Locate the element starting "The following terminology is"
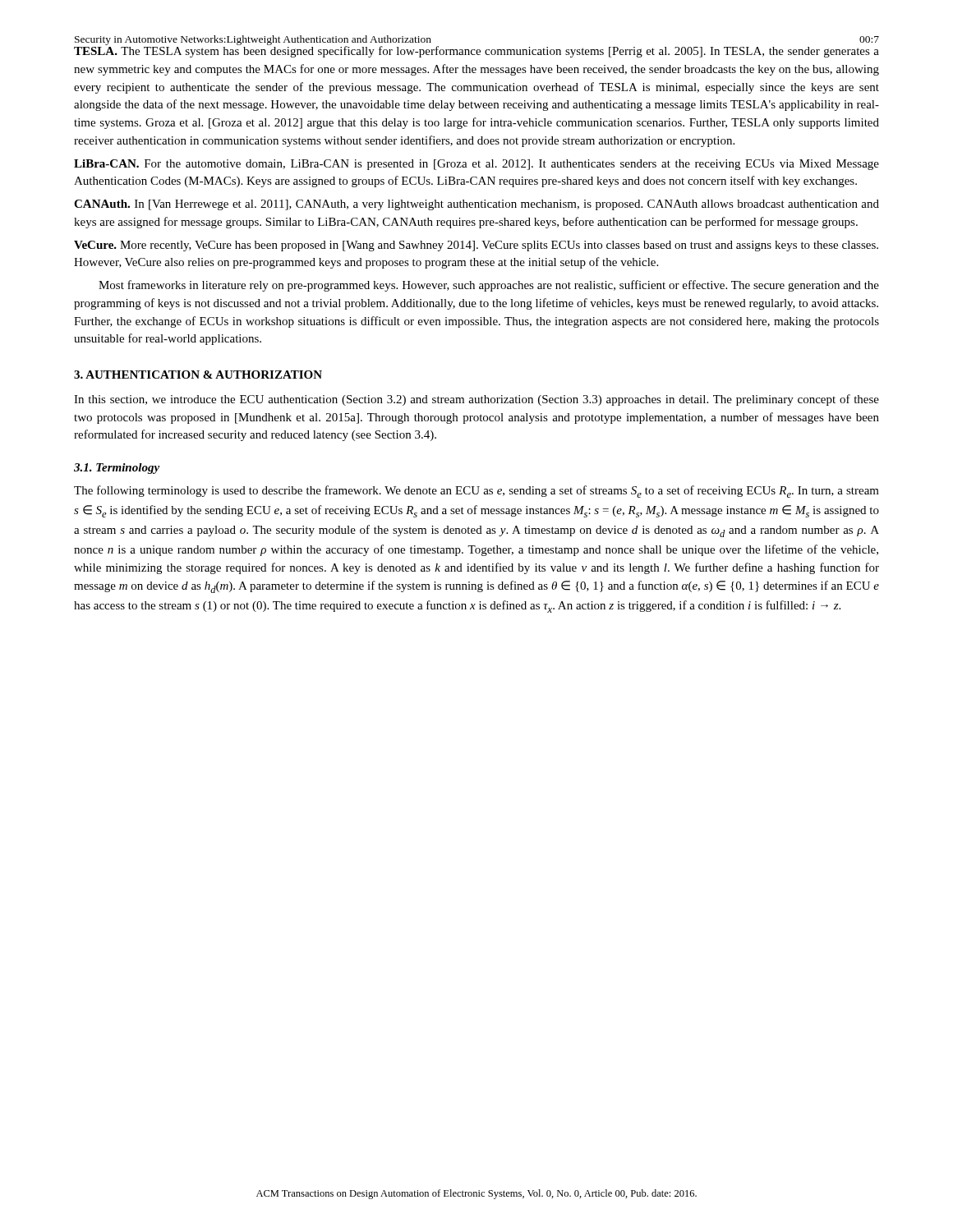 click(476, 549)
